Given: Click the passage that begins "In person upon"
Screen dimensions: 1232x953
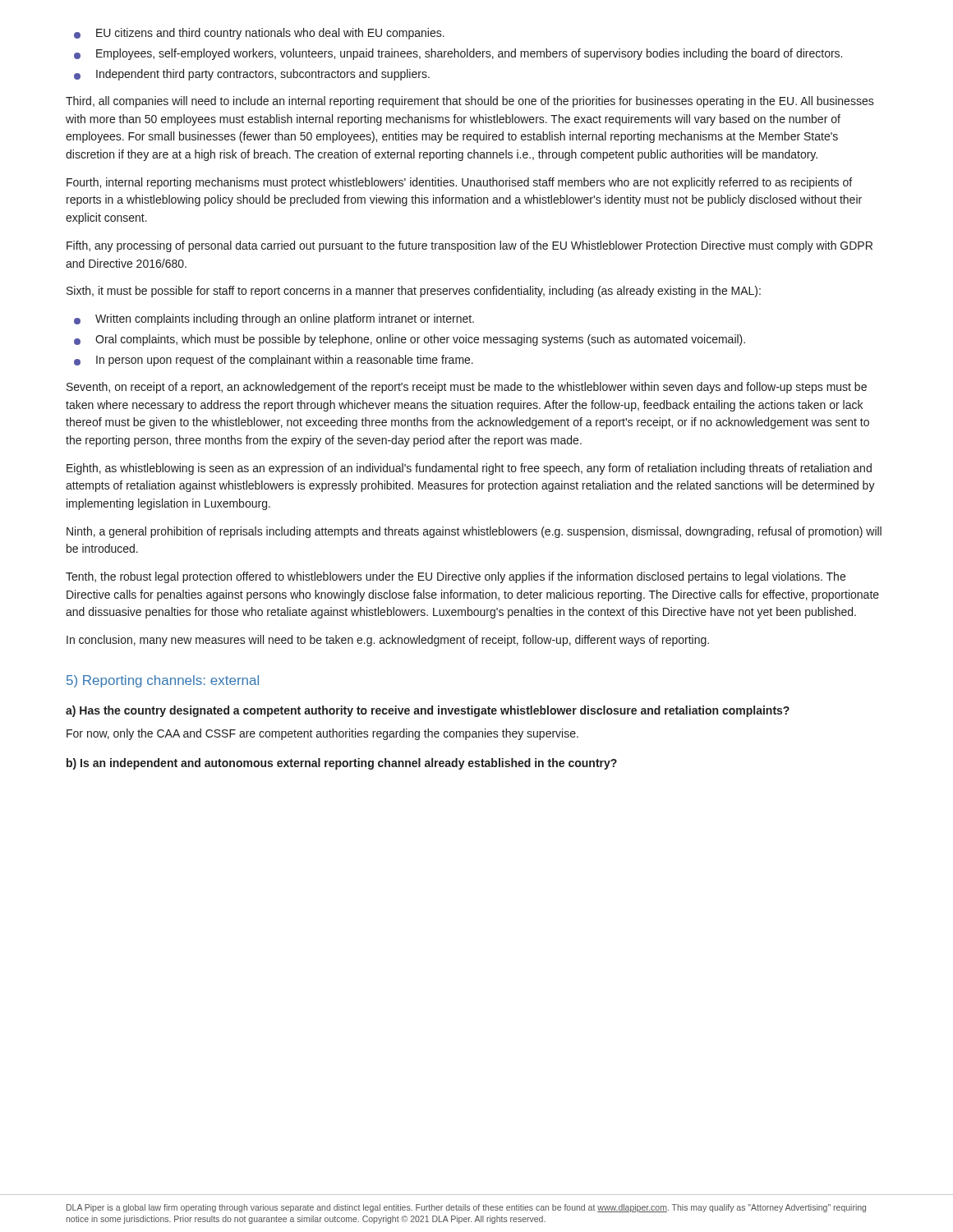Looking at the screenshot, I should [481, 360].
